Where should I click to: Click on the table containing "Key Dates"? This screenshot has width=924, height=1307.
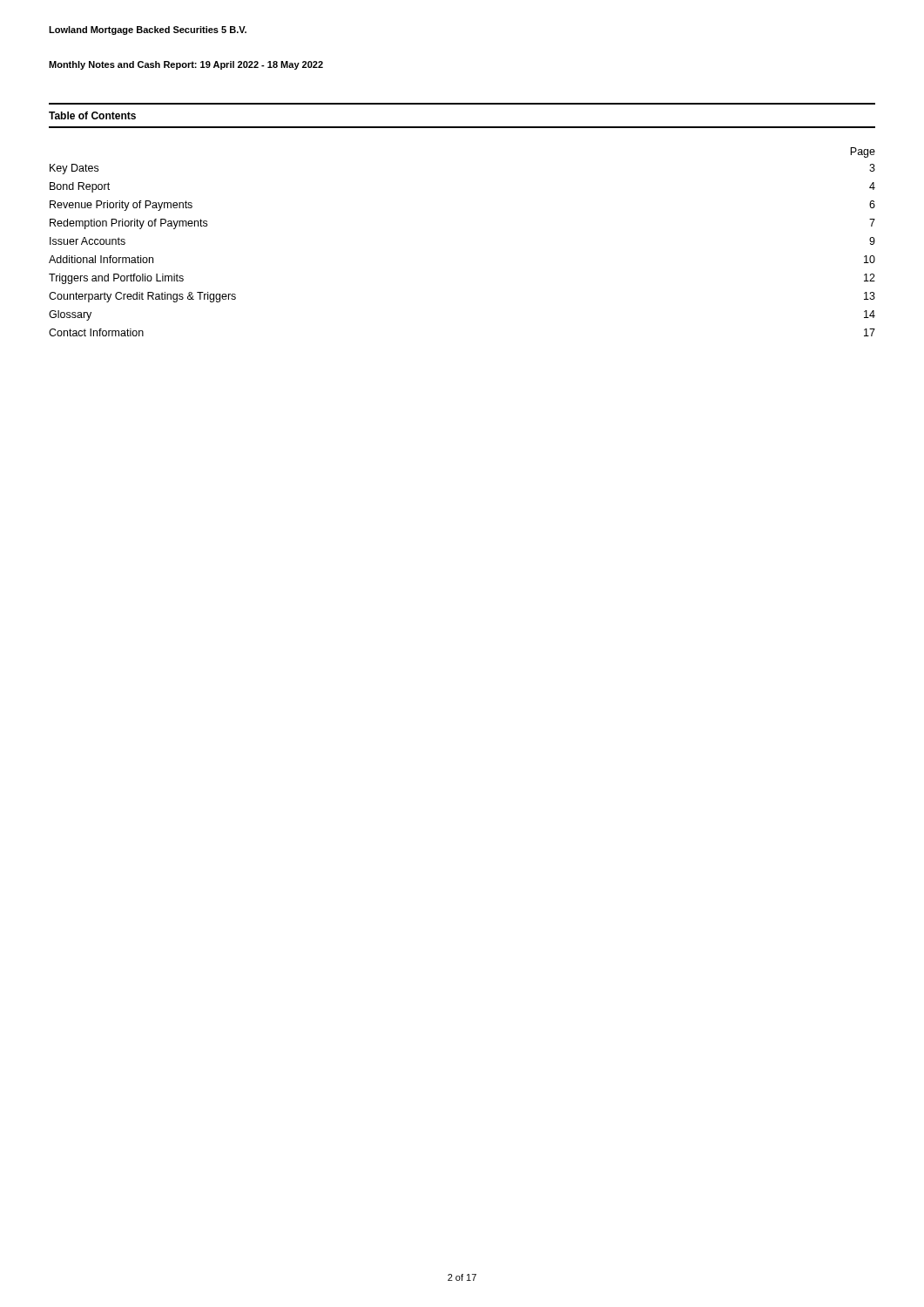[x=462, y=242]
